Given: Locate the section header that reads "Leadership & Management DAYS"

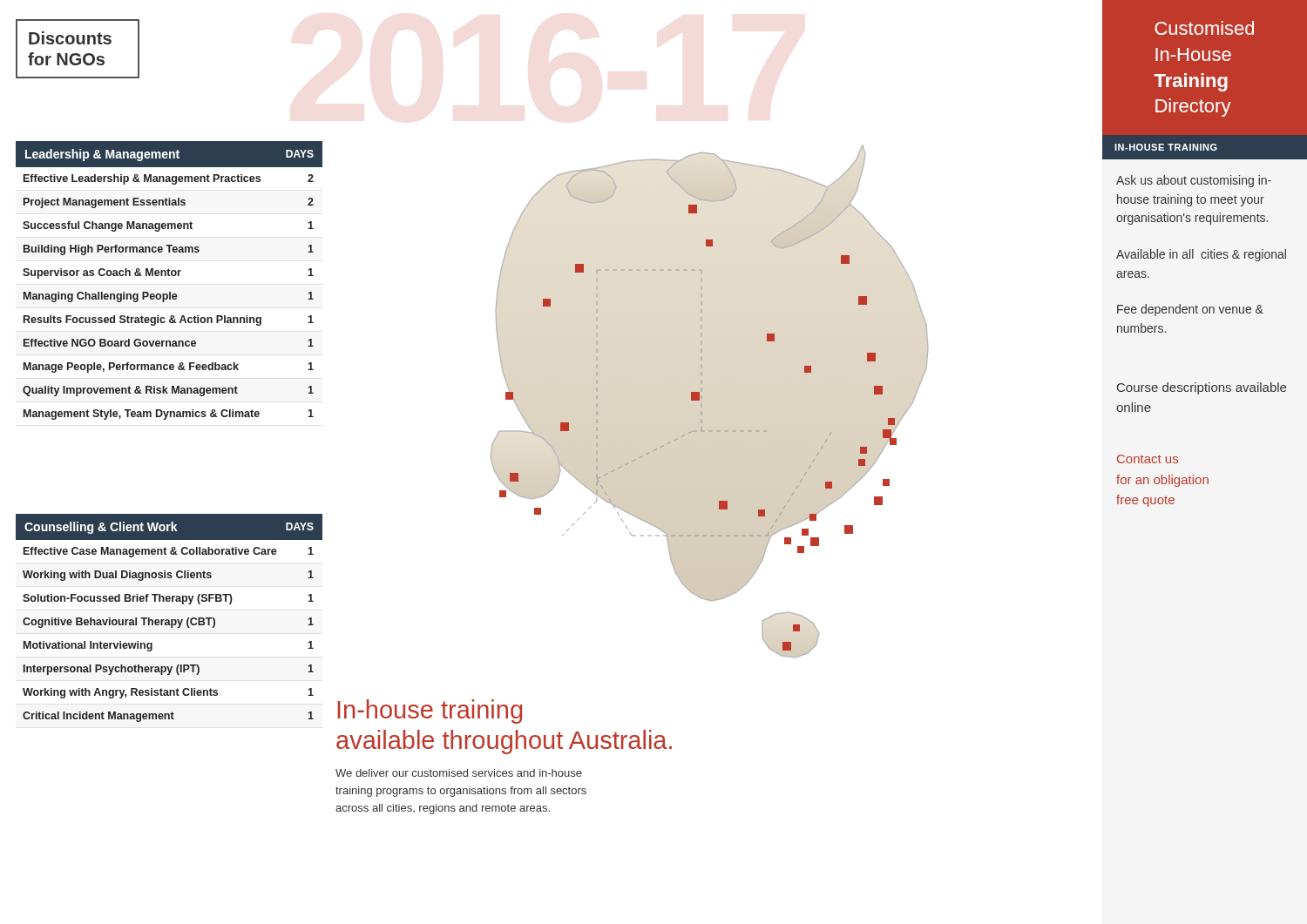Looking at the screenshot, I should pyautogui.click(x=169, y=154).
